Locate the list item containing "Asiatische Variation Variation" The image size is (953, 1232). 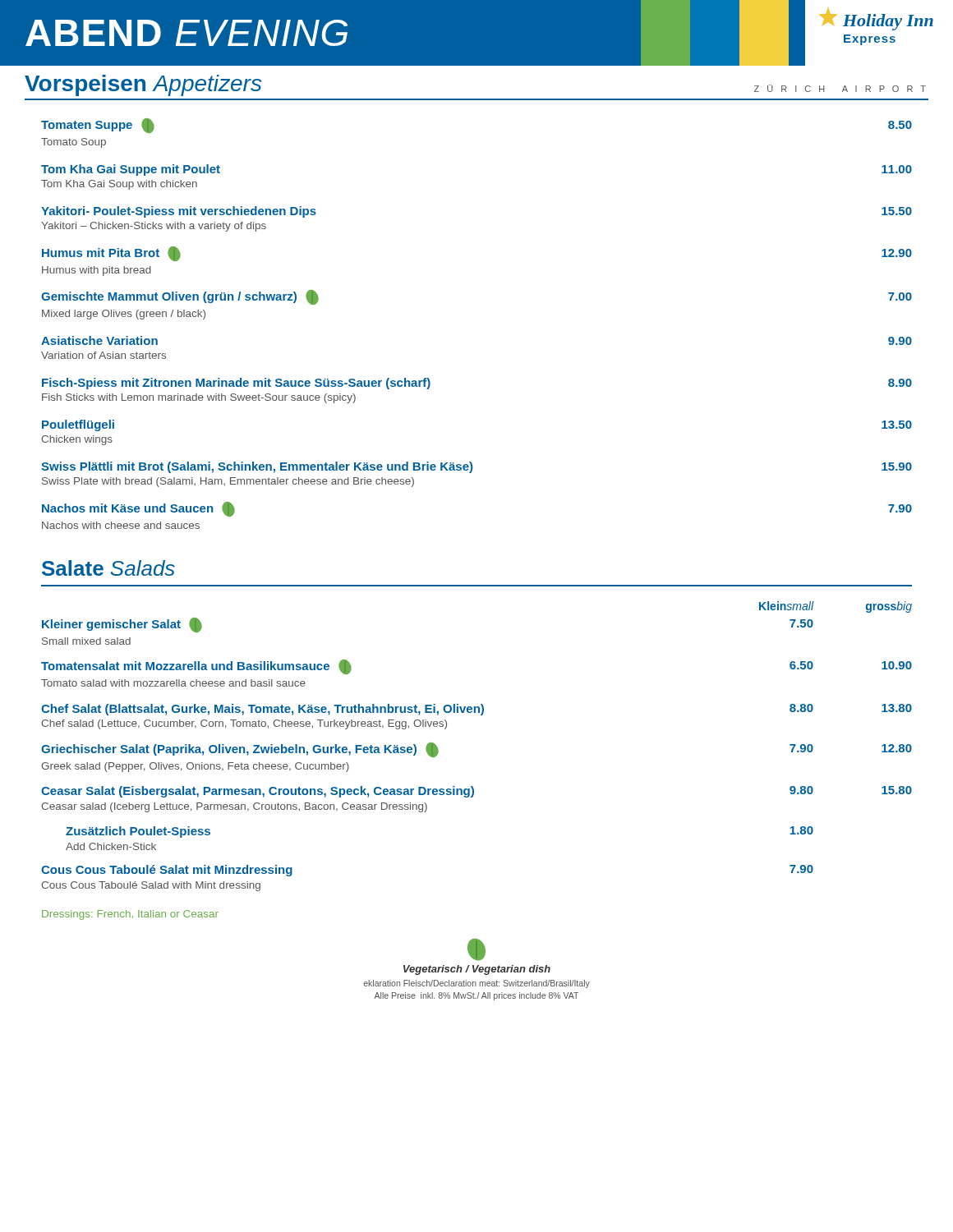coord(99,340)
